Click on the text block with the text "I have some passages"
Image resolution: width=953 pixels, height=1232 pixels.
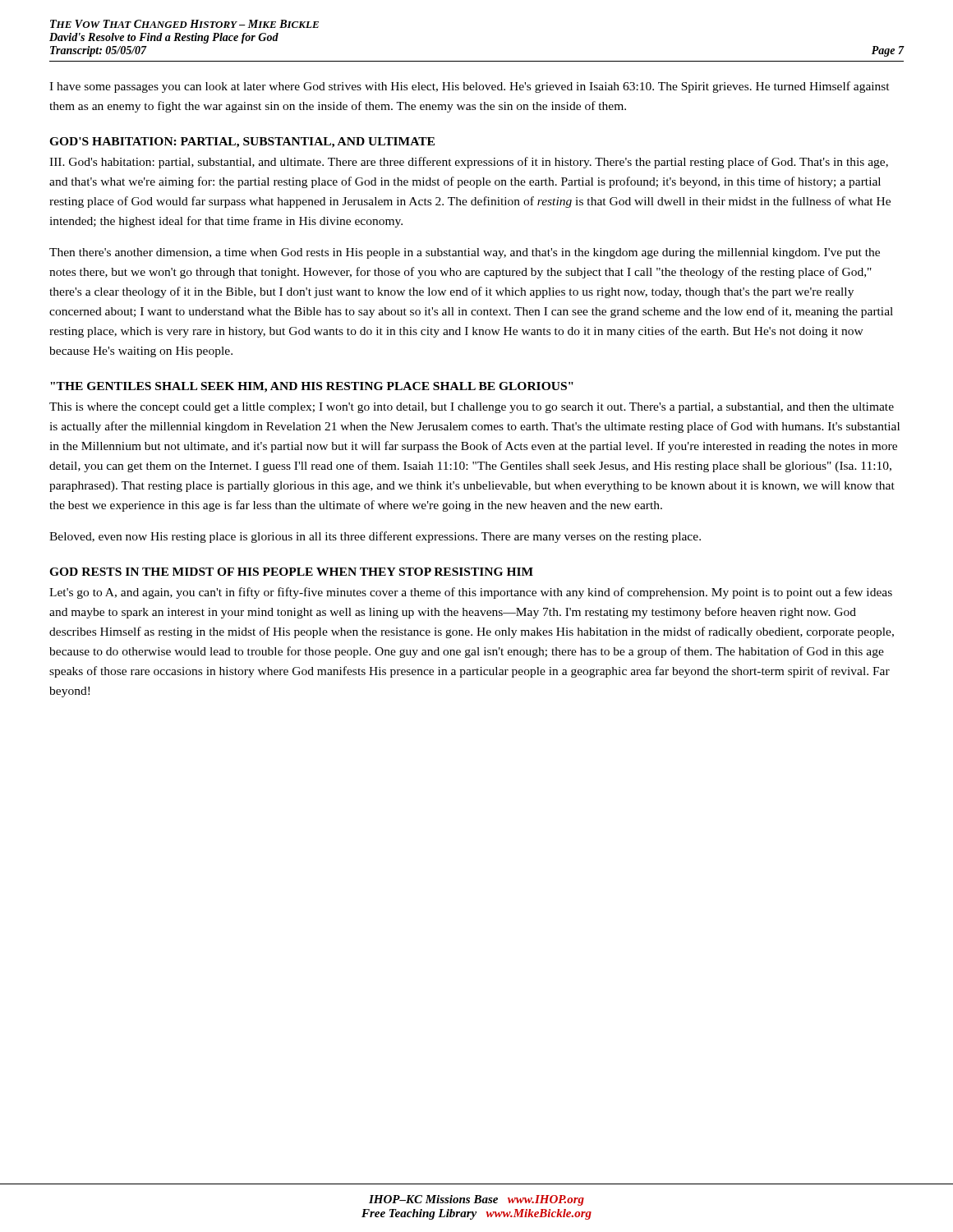tap(469, 96)
